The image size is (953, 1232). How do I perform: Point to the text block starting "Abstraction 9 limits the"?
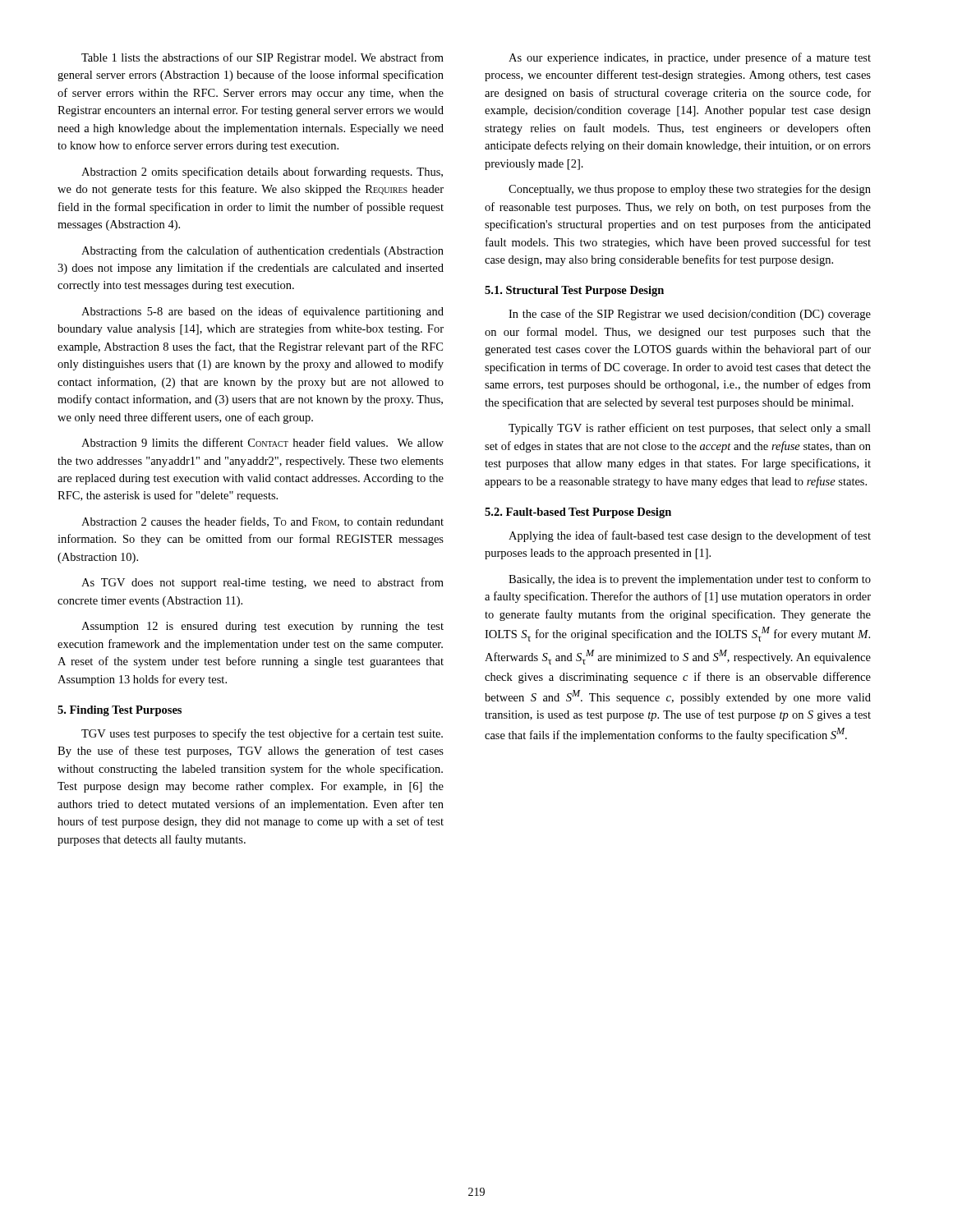click(251, 470)
